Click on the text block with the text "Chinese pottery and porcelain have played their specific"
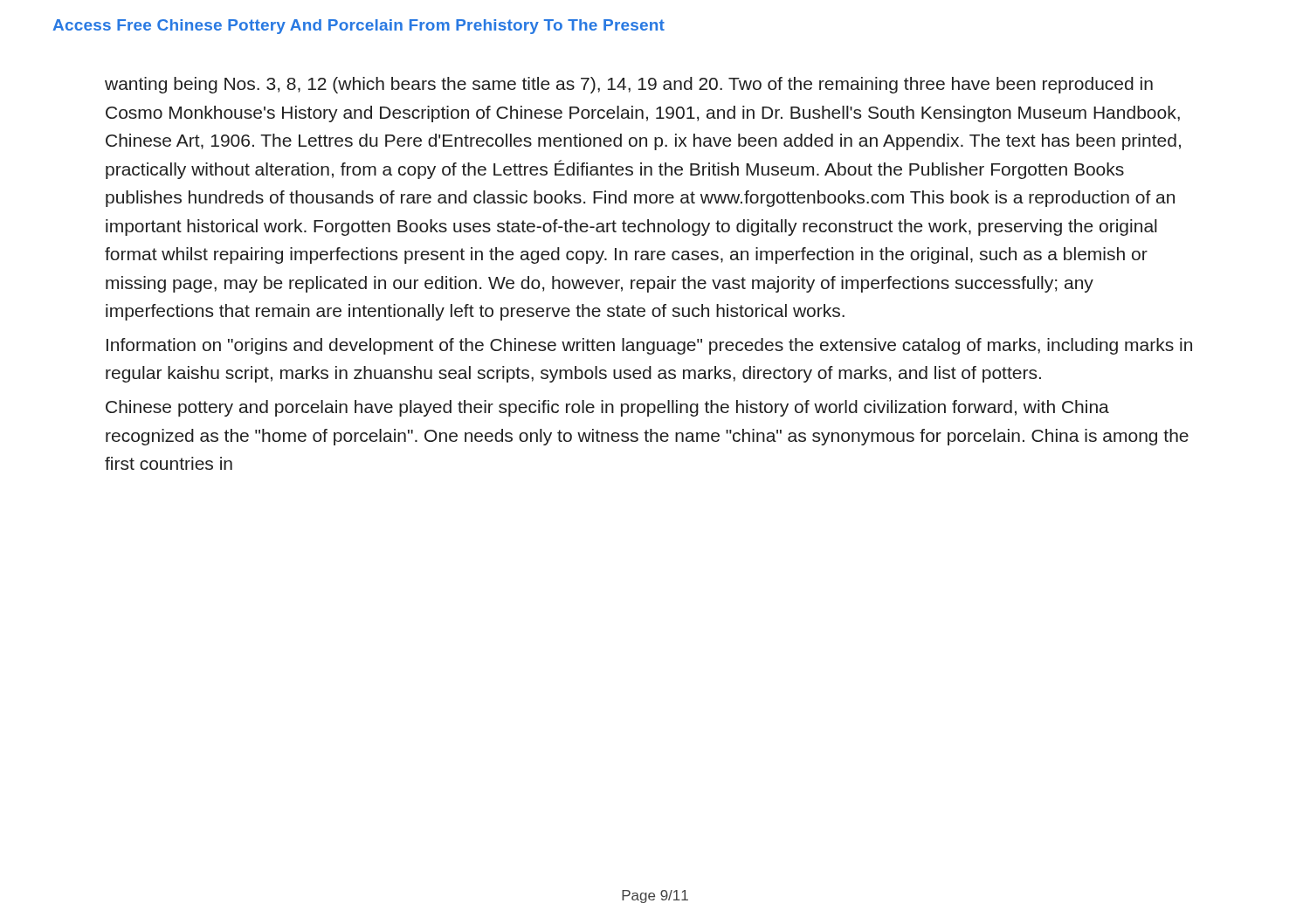The height and width of the screenshot is (924, 1310). (647, 435)
